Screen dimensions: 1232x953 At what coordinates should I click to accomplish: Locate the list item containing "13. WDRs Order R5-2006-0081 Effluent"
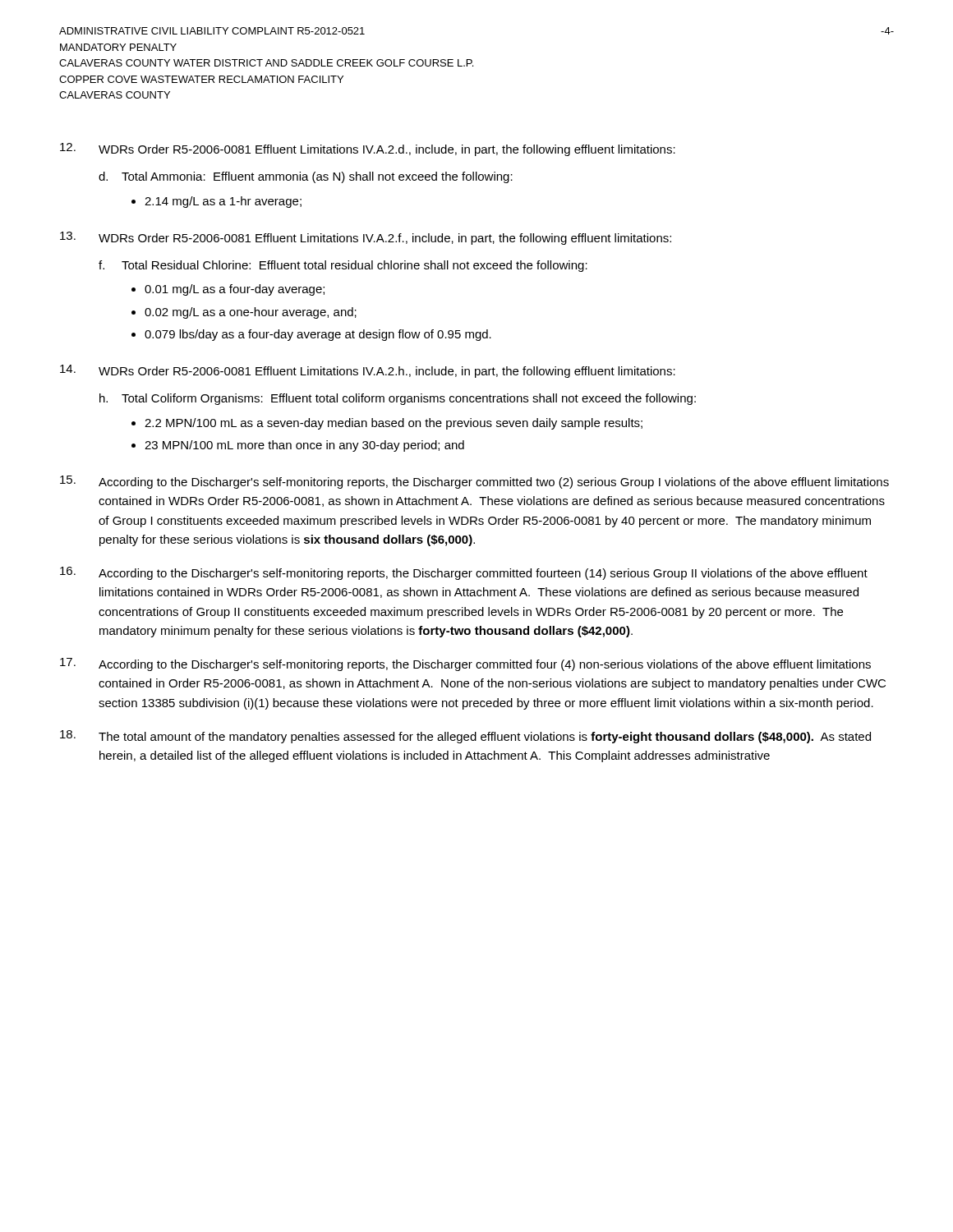click(366, 238)
